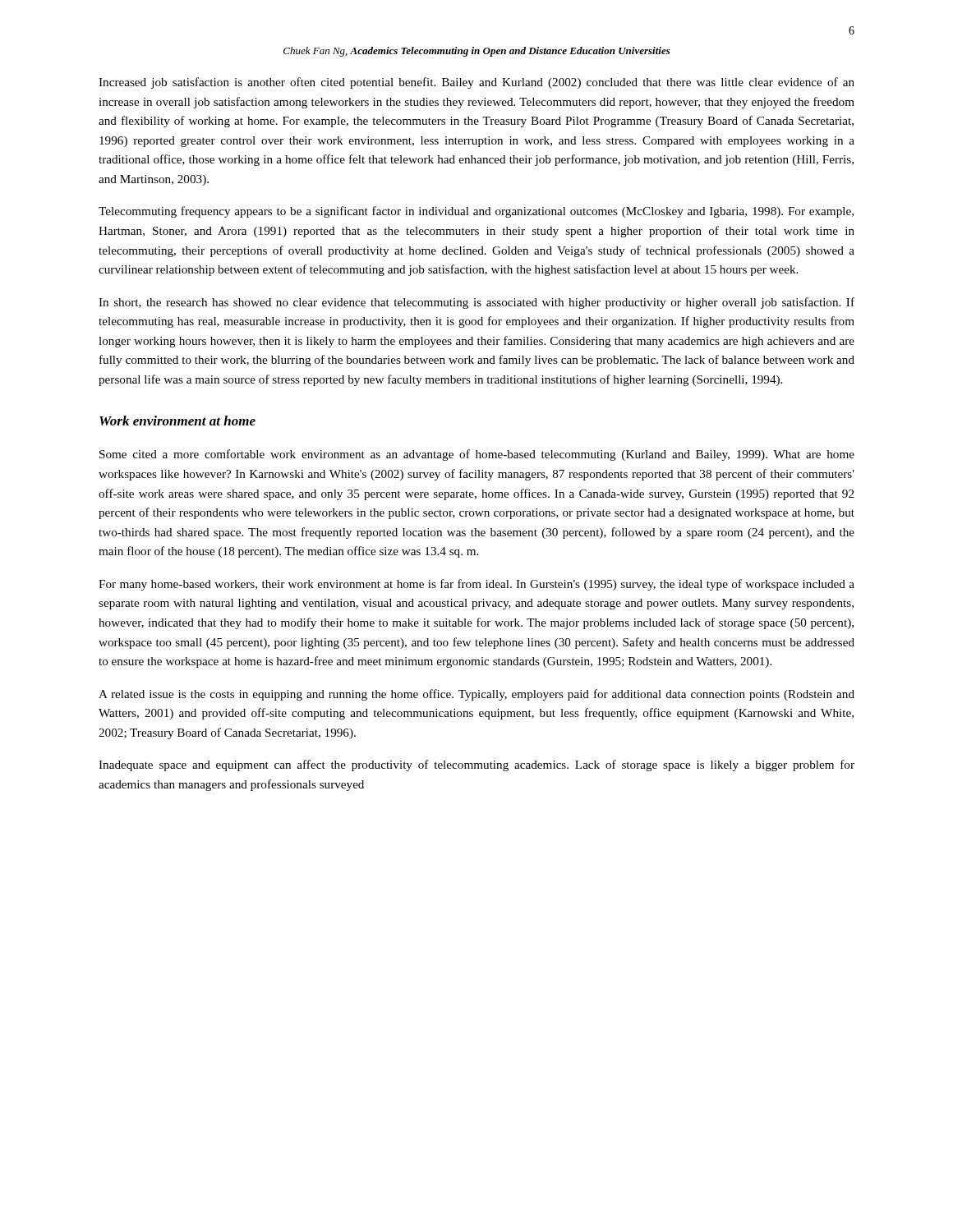953x1232 pixels.
Task: Locate the region starting "Telecommuting frequency appears to be a significant"
Action: (476, 240)
